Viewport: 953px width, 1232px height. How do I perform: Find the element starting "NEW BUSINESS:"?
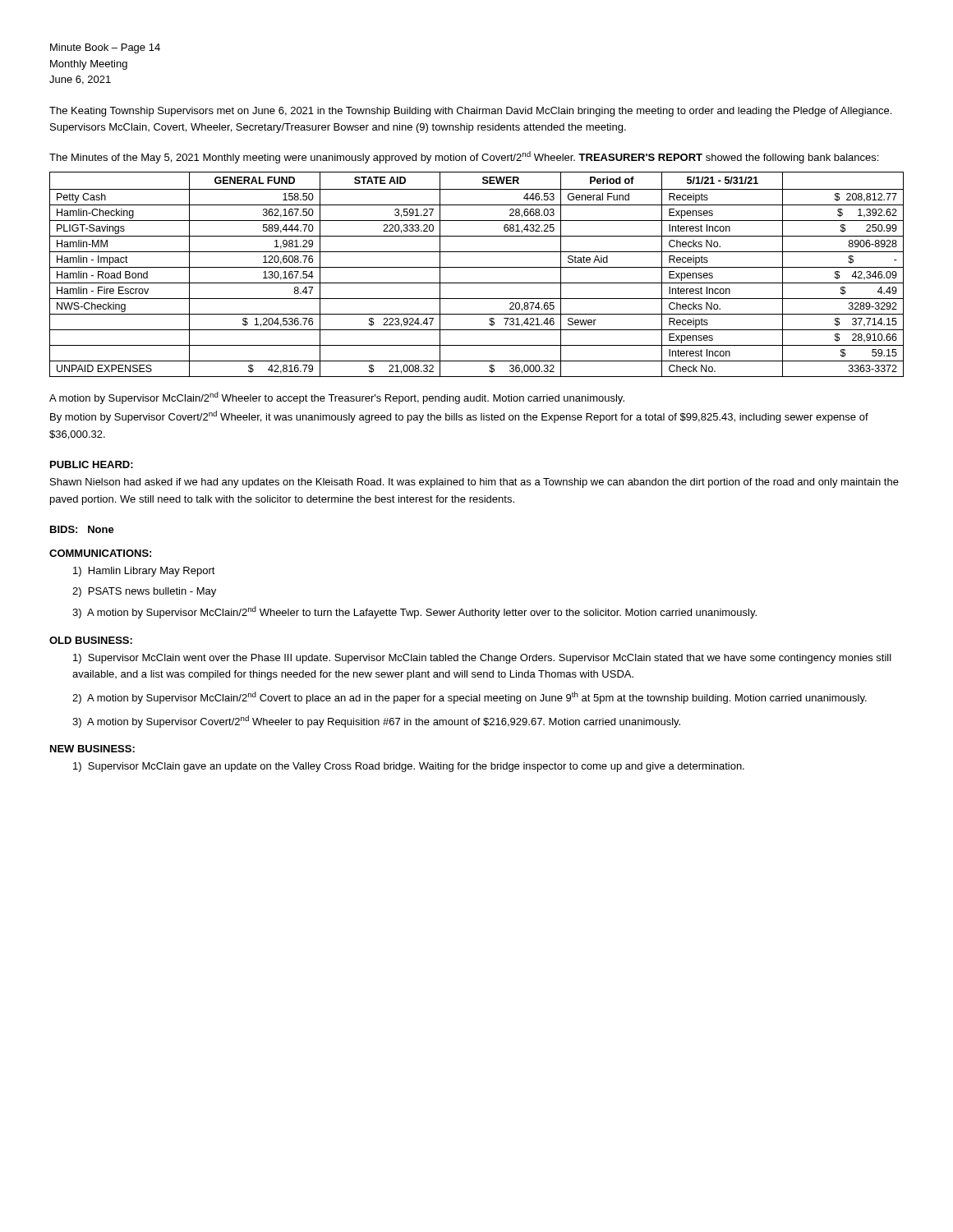tap(92, 749)
